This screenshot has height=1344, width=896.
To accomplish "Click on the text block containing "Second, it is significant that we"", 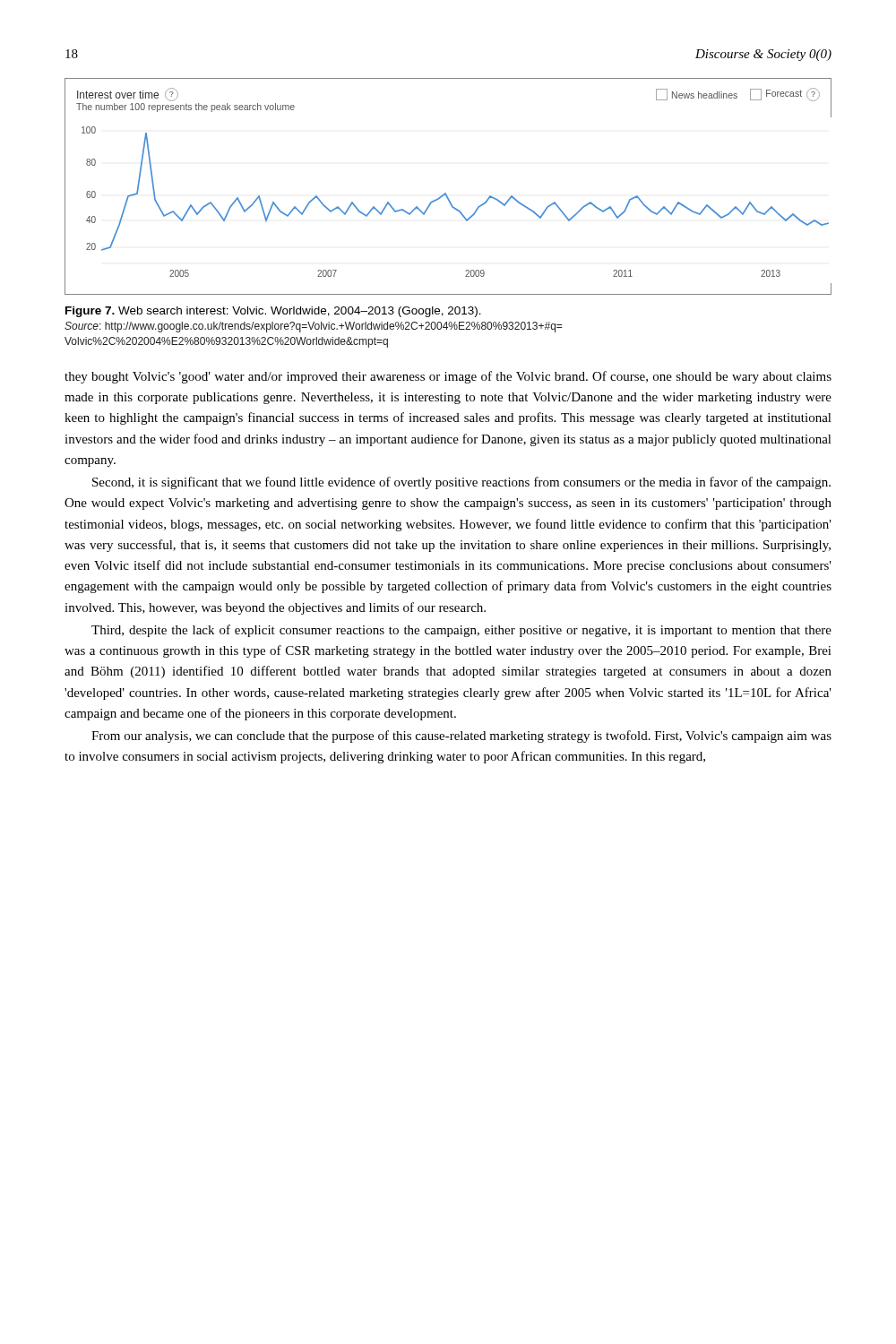I will [448, 545].
